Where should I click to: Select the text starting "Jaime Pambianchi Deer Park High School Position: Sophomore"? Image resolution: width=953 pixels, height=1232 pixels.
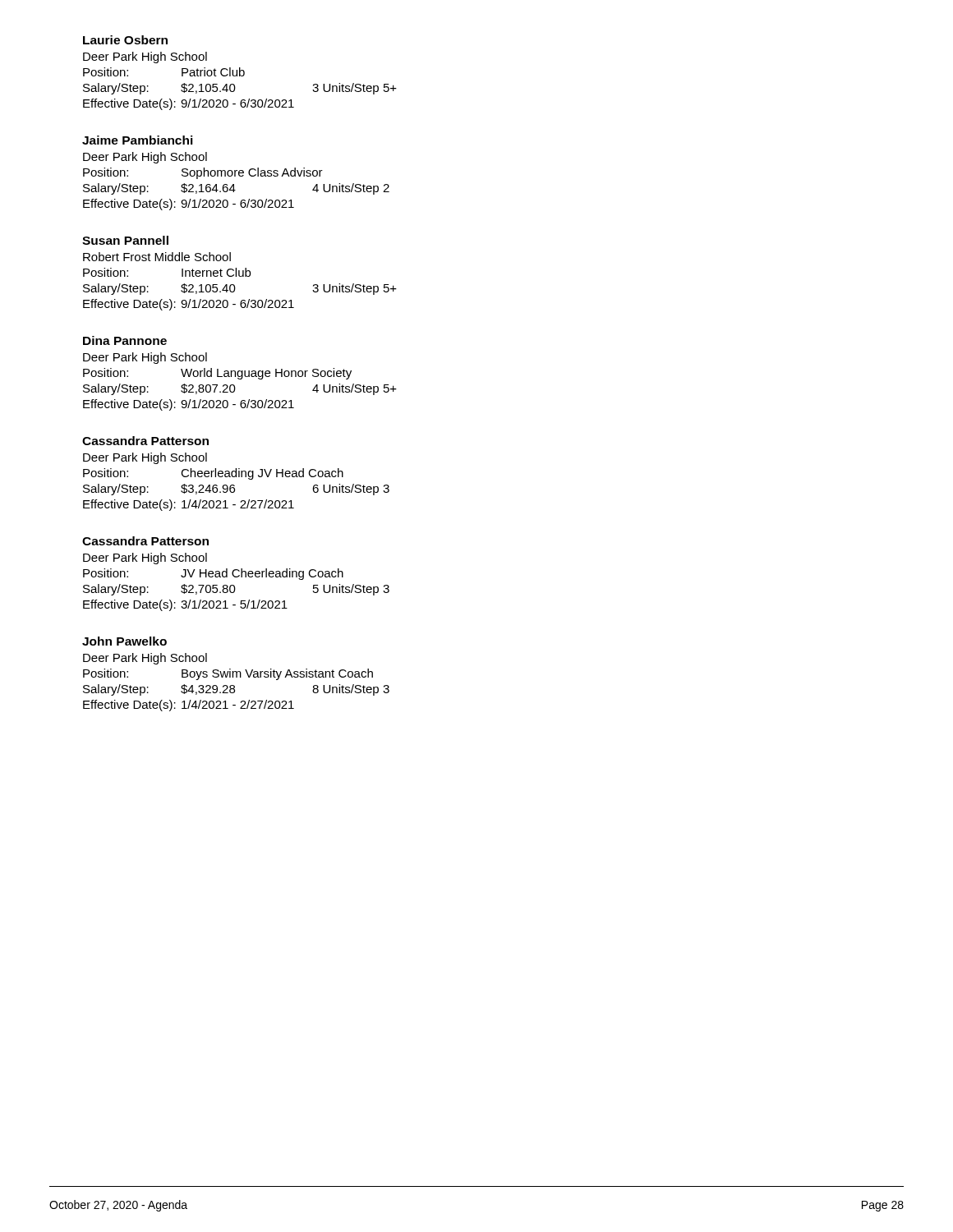click(x=138, y=140)
